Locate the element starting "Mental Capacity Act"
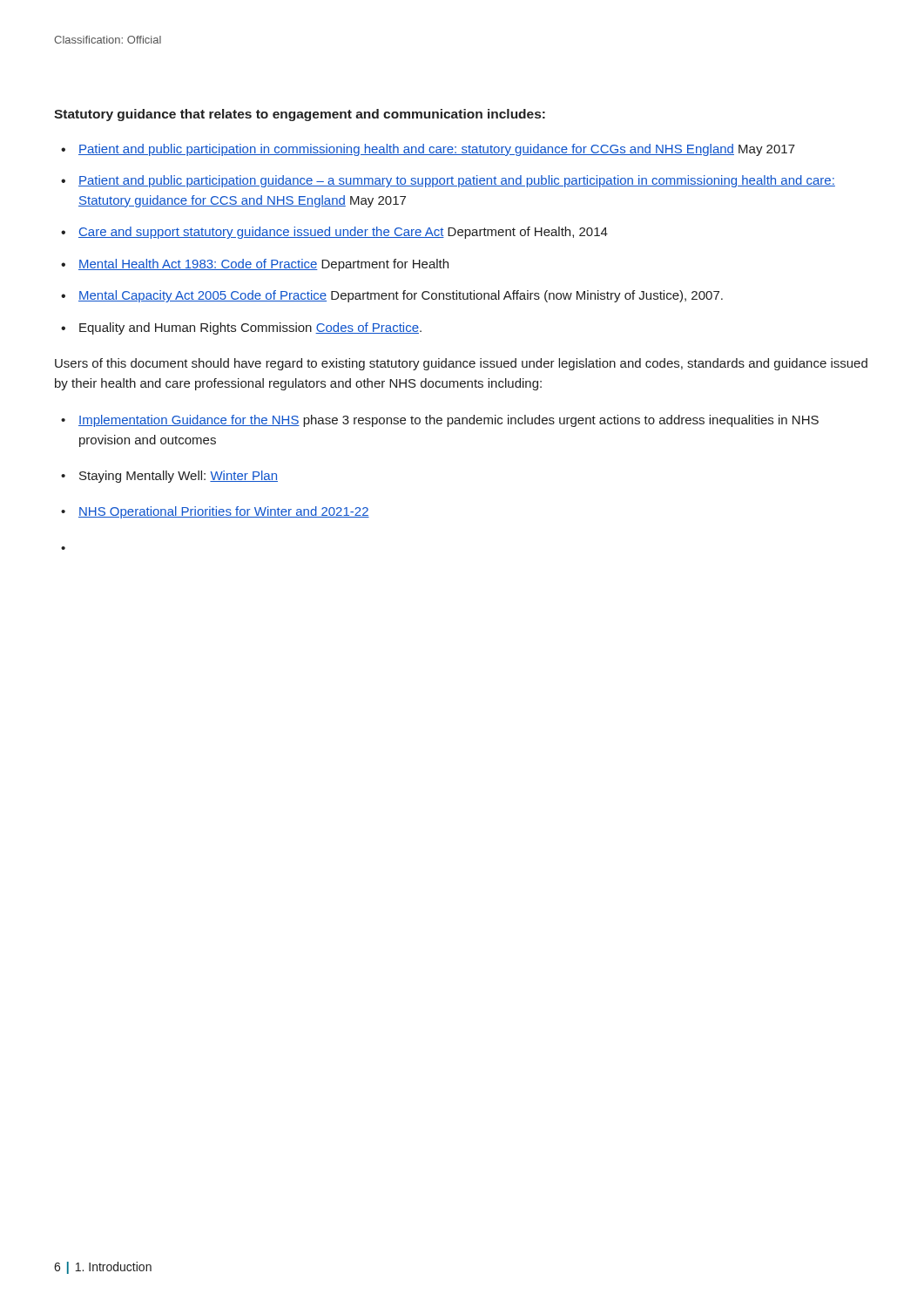Image resolution: width=924 pixels, height=1307 pixels. 401,295
